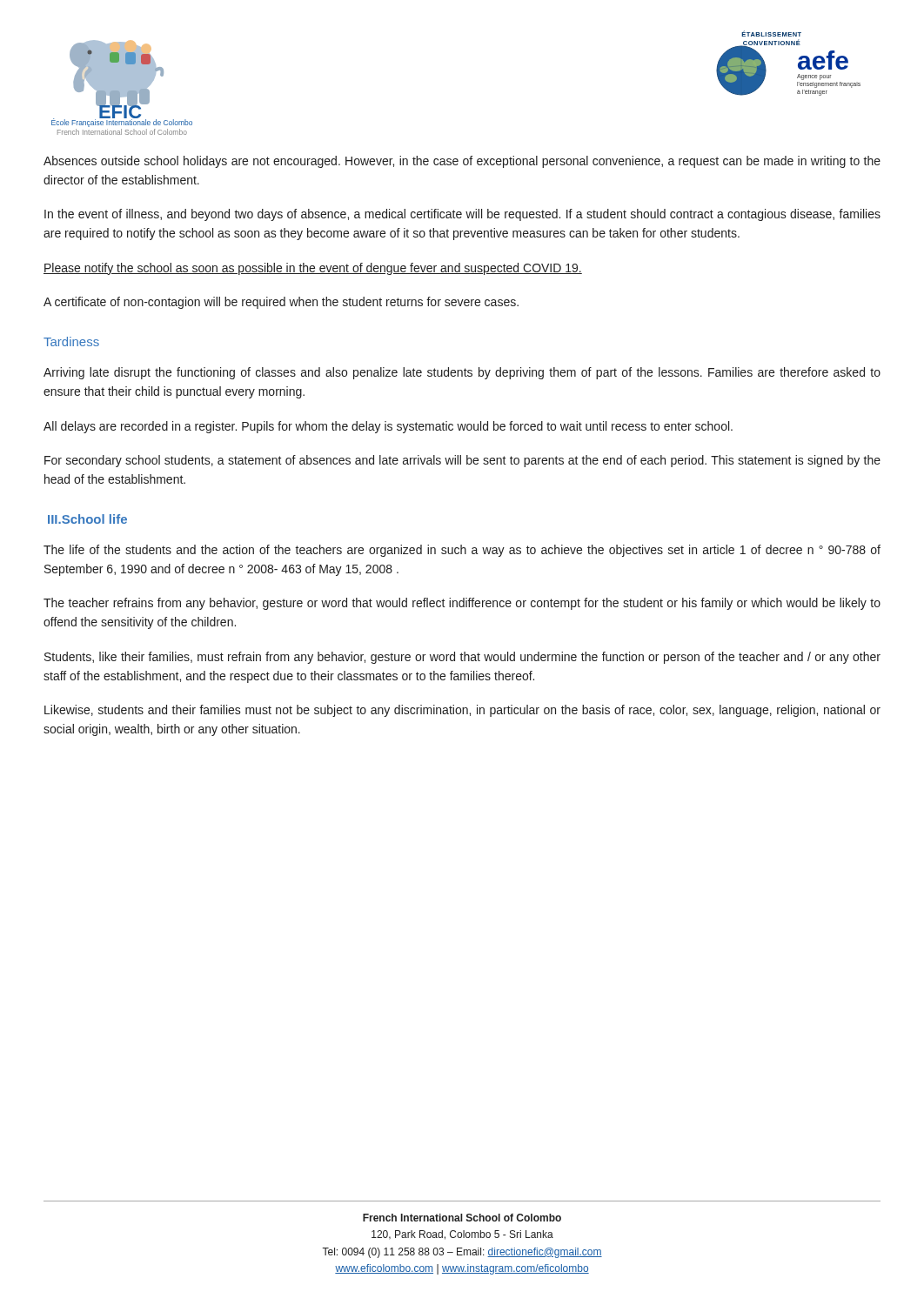Locate the text block containing "Please notify the school as"
The width and height of the screenshot is (924, 1305).
coord(462,269)
